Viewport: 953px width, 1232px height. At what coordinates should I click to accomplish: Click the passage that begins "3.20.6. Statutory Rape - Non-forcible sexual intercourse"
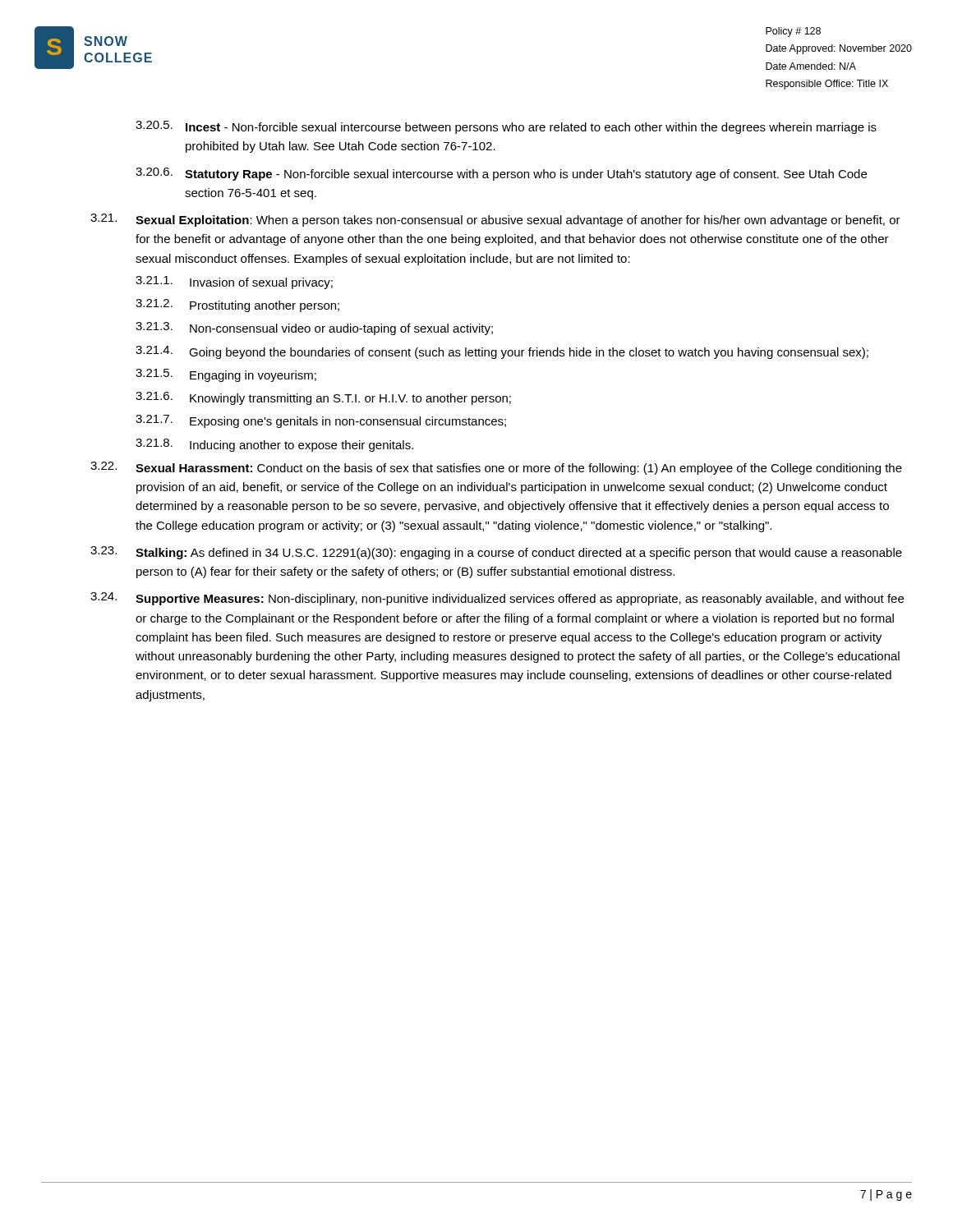pyautogui.click(x=522, y=183)
